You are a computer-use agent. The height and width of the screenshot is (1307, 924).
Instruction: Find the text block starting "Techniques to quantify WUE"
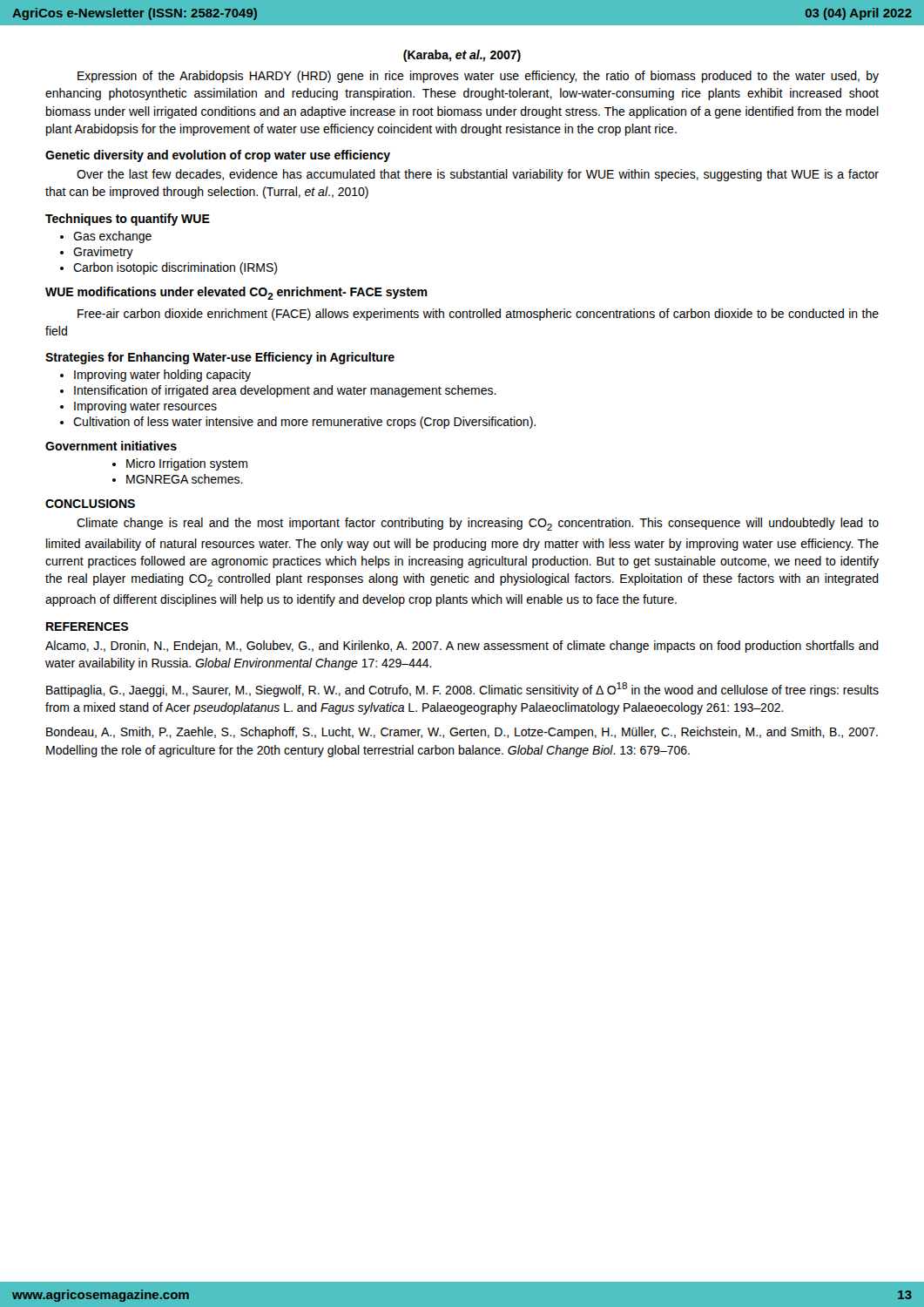point(127,219)
